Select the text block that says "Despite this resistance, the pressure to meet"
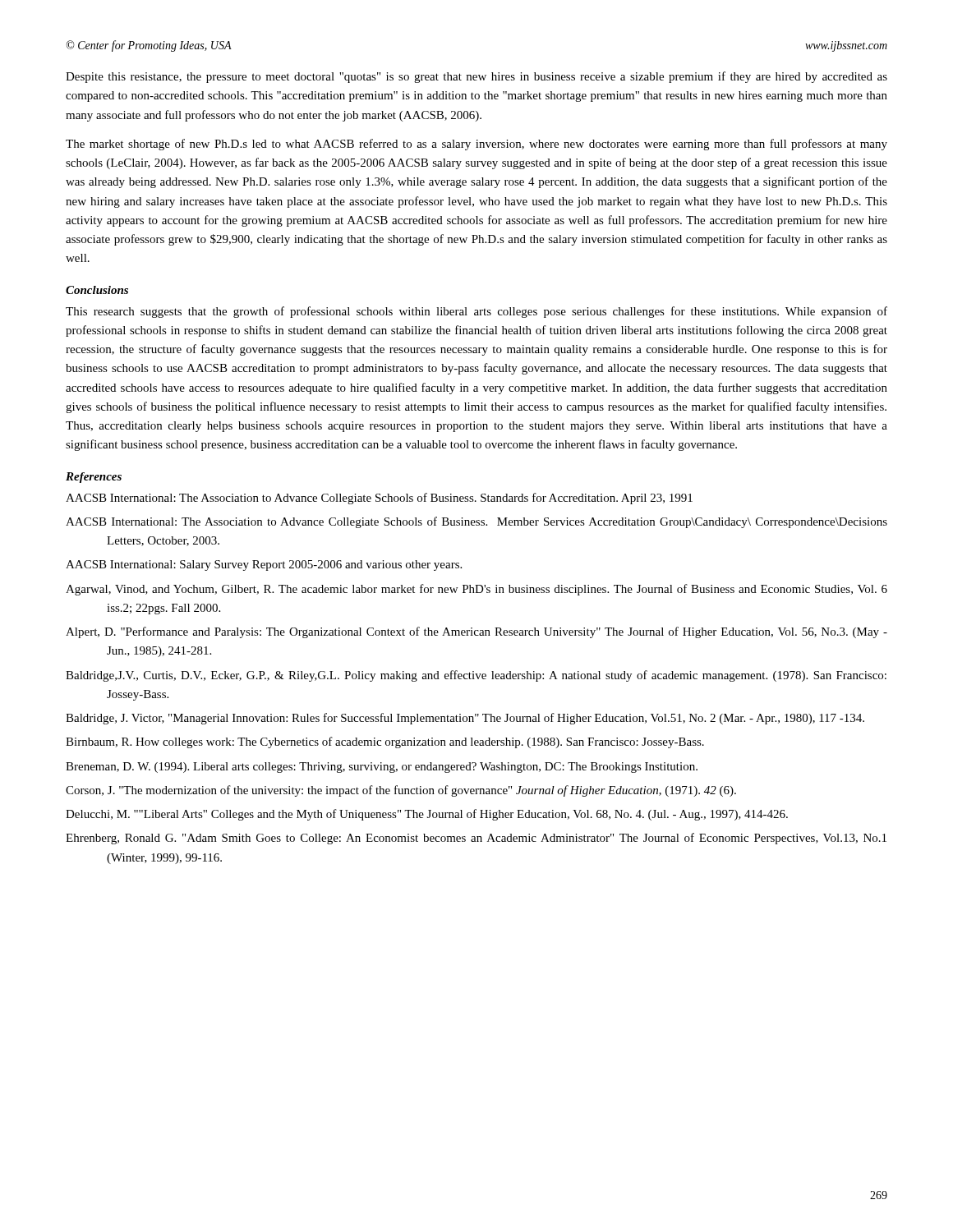 (x=476, y=95)
